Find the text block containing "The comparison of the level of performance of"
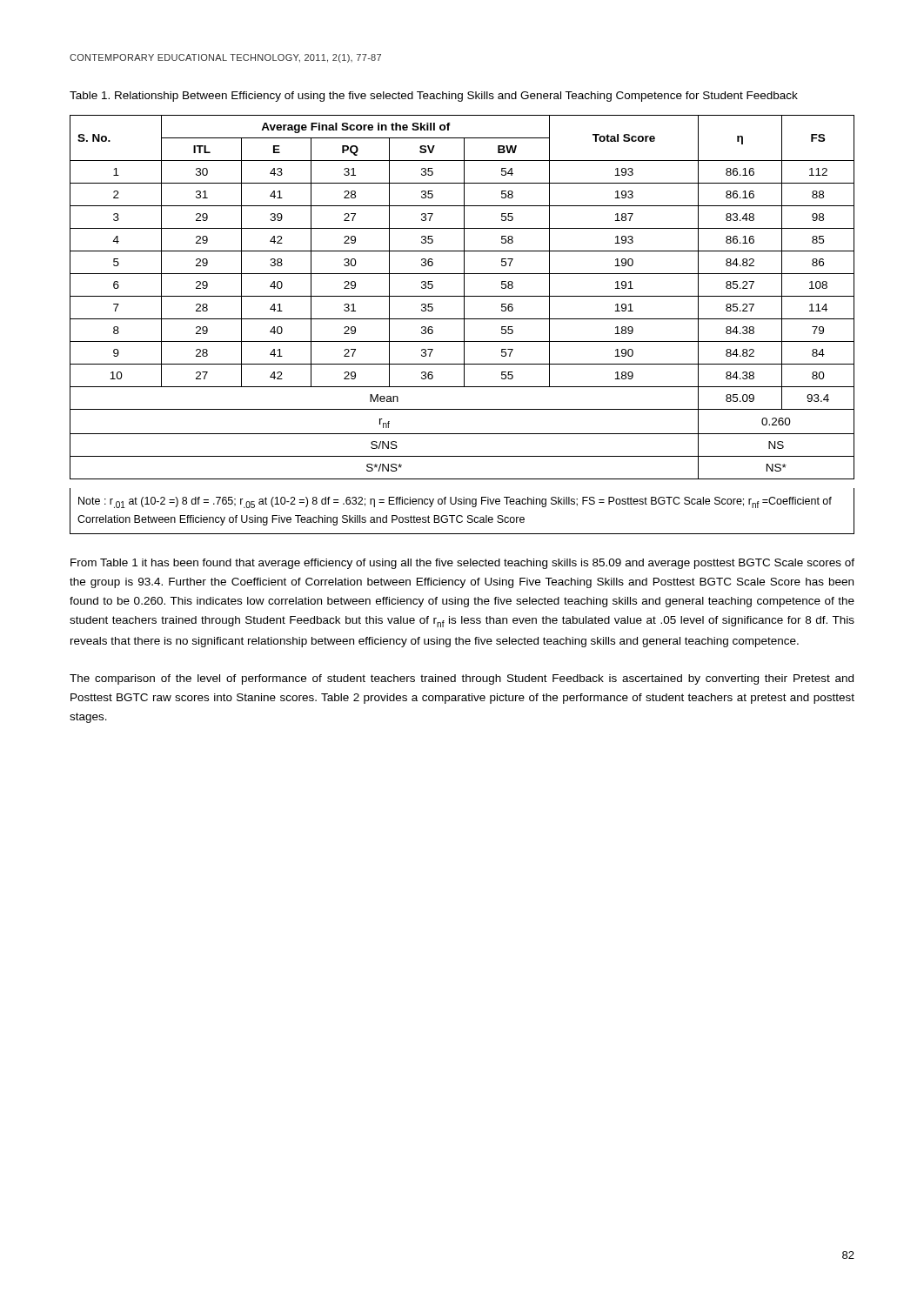This screenshot has height=1305, width=924. pyautogui.click(x=462, y=697)
